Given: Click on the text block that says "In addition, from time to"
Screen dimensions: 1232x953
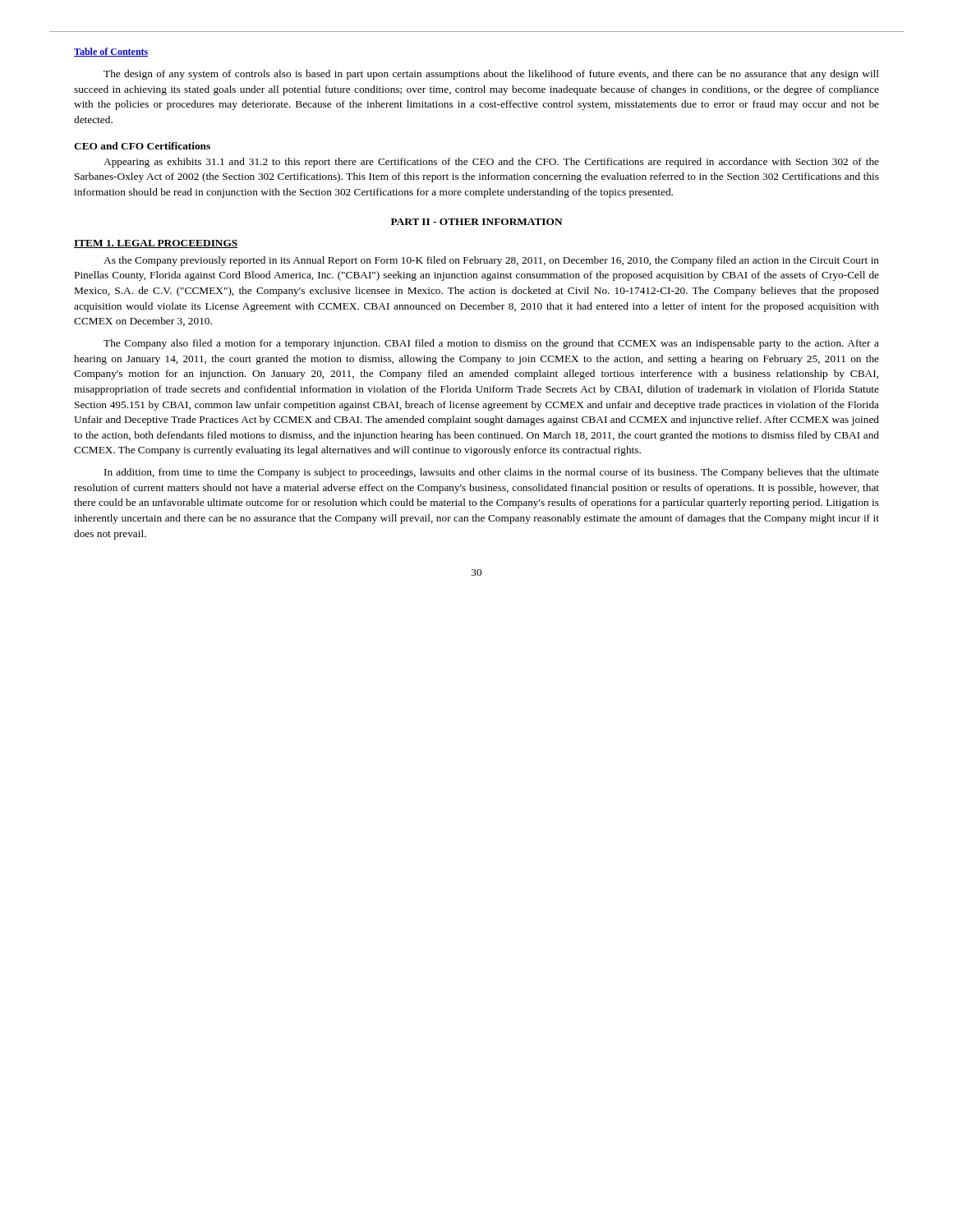Looking at the screenshot, I should click(x=476, y=503).
